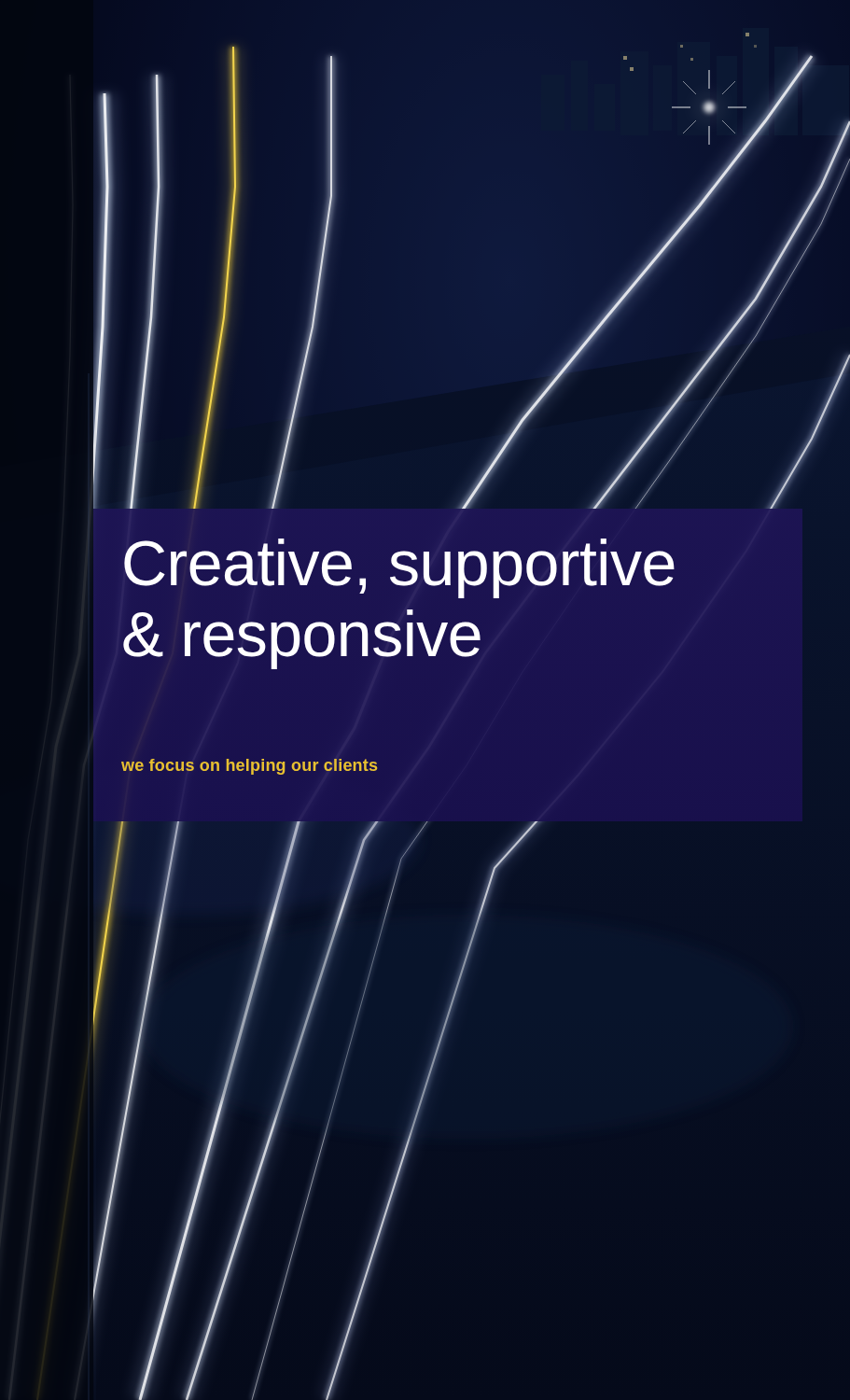Find the element starting "Creative, supportive& responsive"
This screenshot has width=850, height=1400.
click(x=457, y=598)
